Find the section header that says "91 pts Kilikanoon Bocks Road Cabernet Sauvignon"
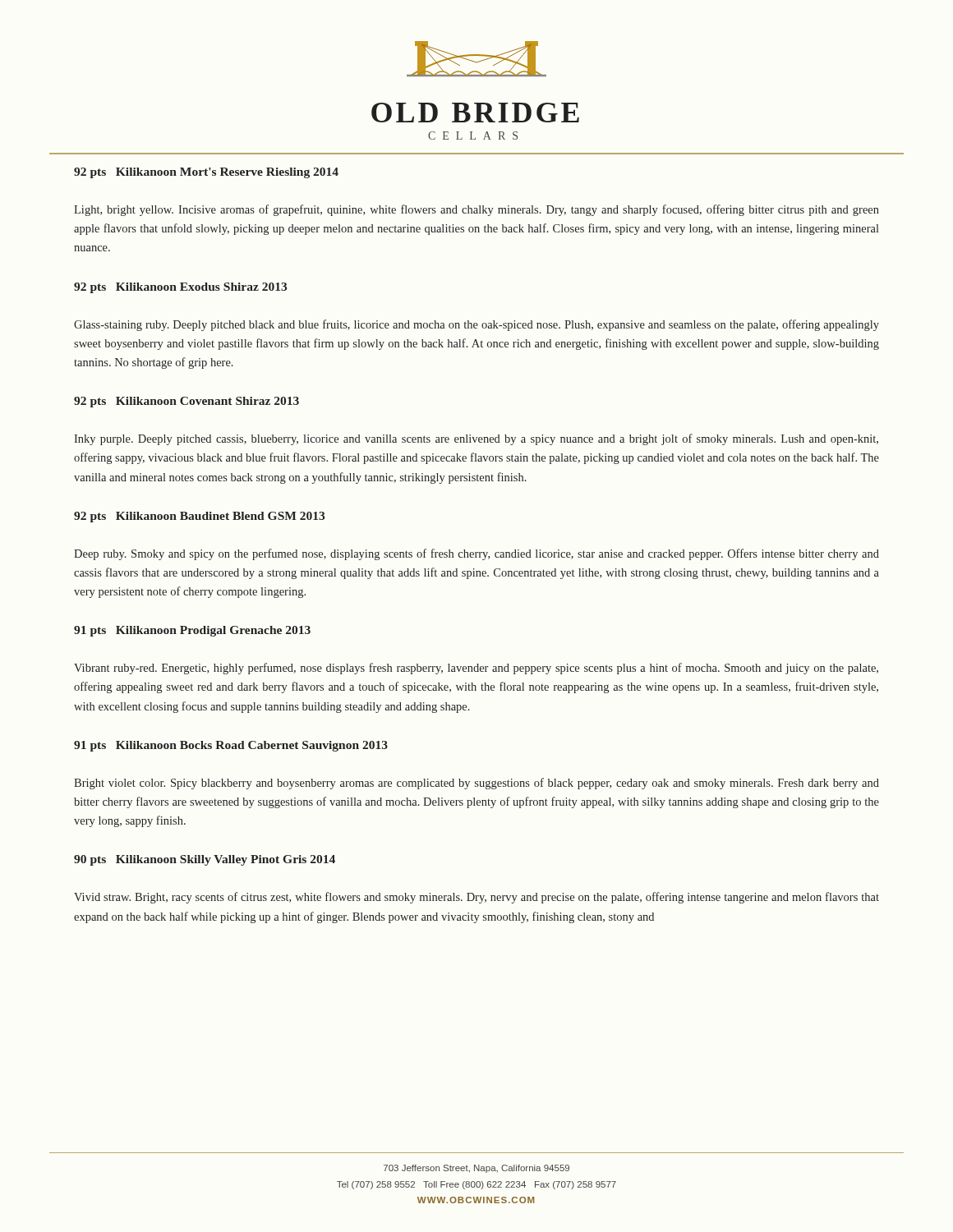Image resolution: width=953 pixels, height=1232 pixels. (x=231, y=746)
